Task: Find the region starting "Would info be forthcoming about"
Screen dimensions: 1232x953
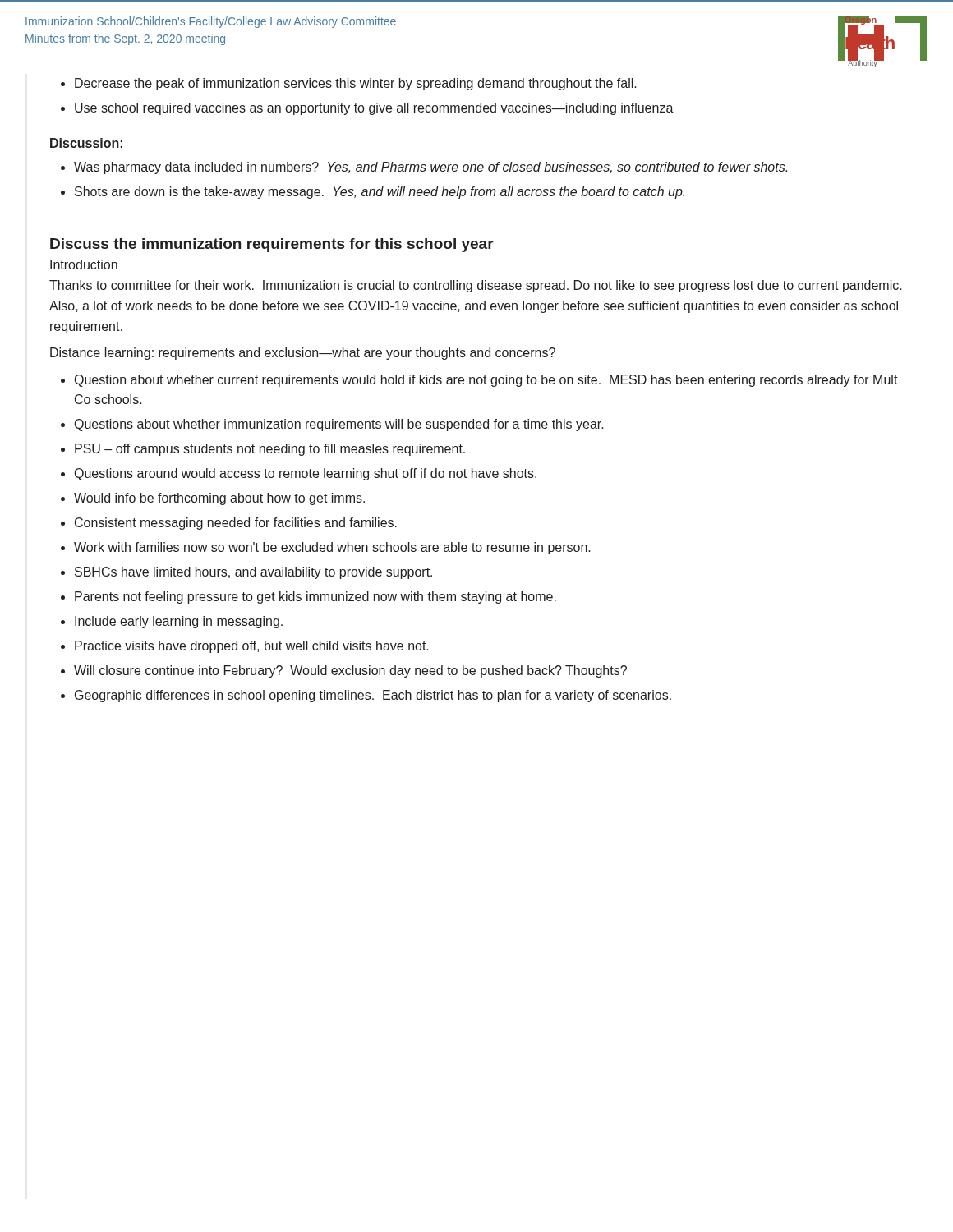Action: pyautogui.click(x=220, y=498)
